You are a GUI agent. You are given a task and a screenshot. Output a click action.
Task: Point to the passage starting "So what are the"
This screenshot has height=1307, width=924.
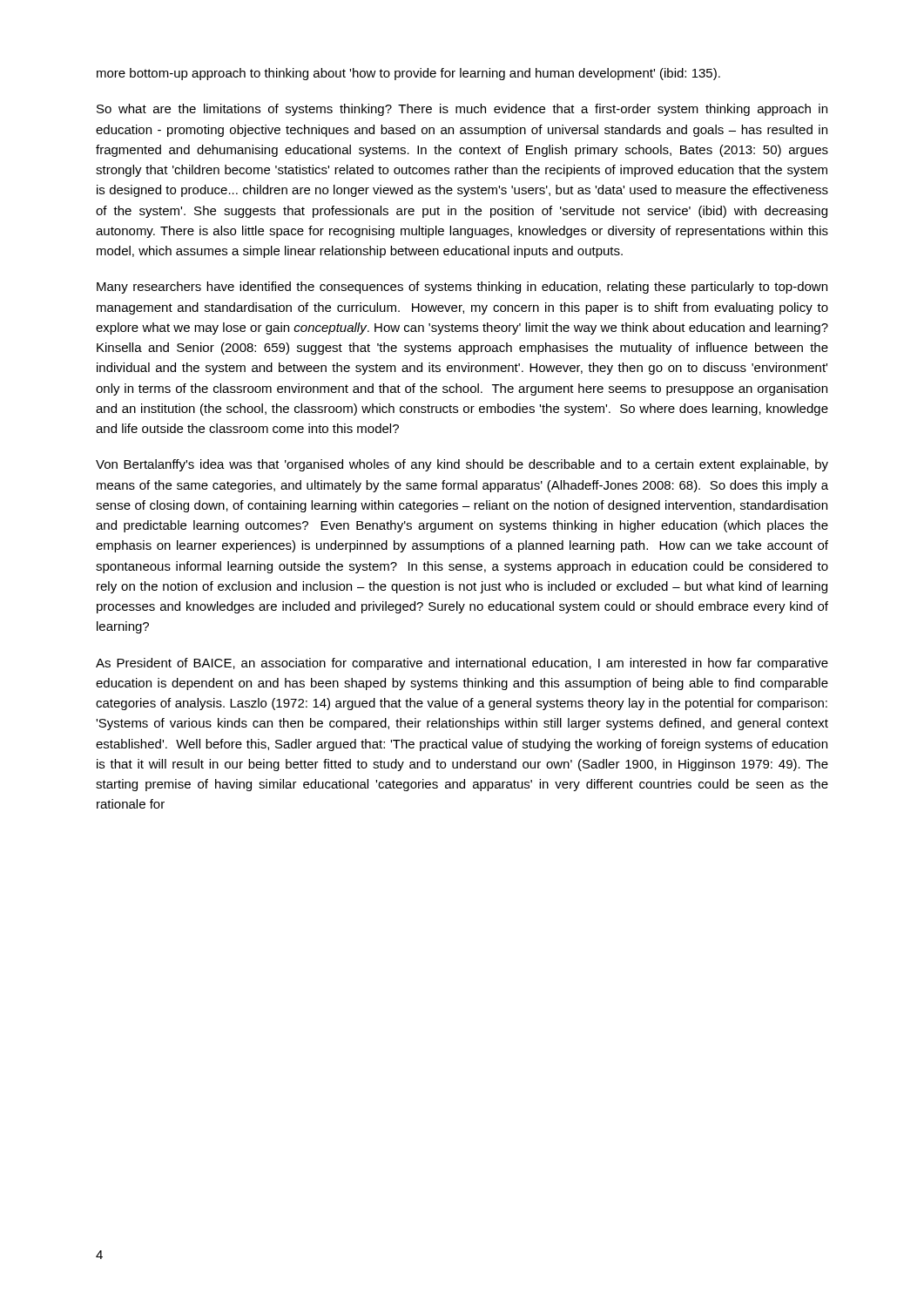tap(462, 180)
